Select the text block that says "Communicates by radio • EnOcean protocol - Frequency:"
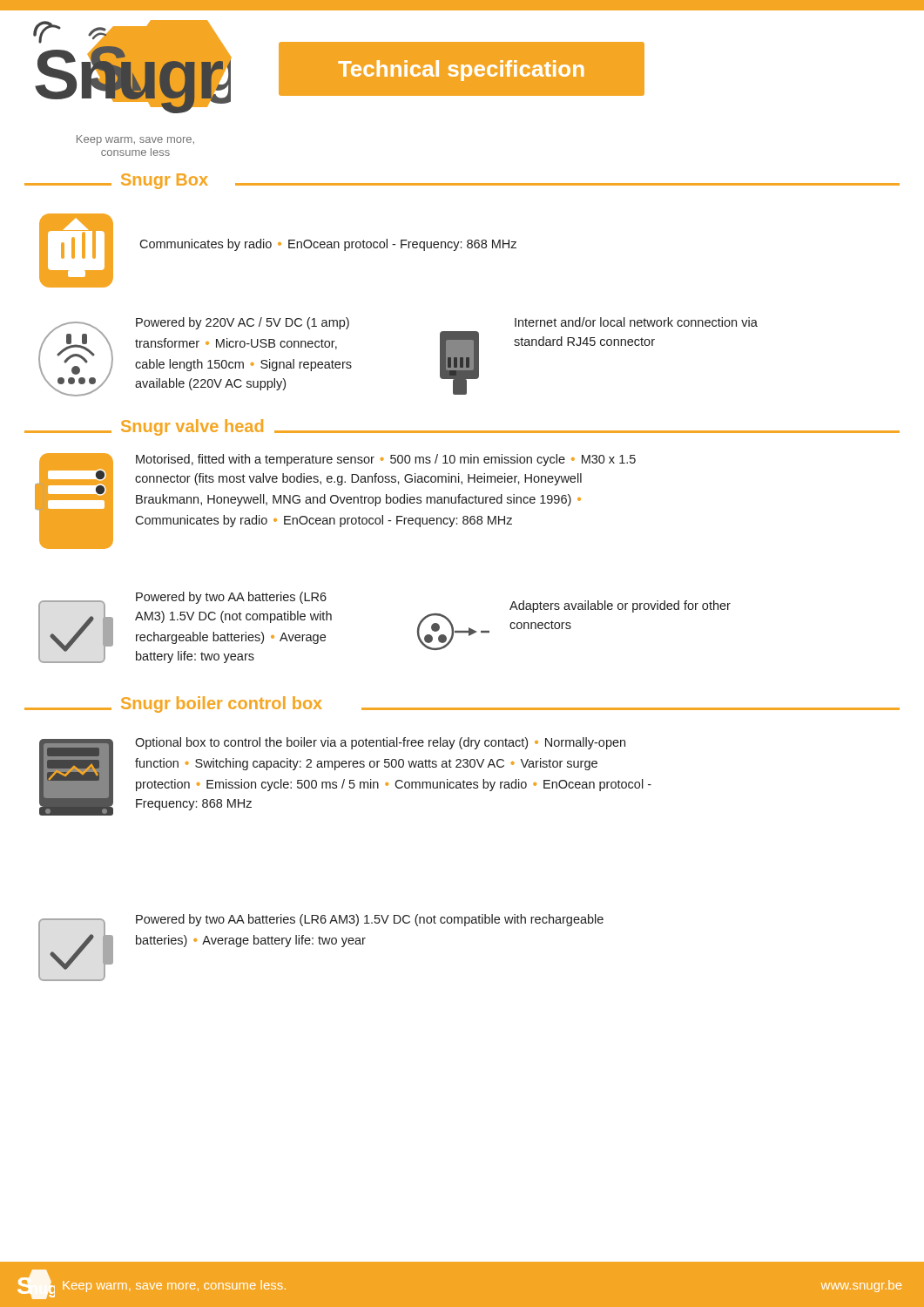This screenshot has width=924, height=1307. click(x=328, y=244)
